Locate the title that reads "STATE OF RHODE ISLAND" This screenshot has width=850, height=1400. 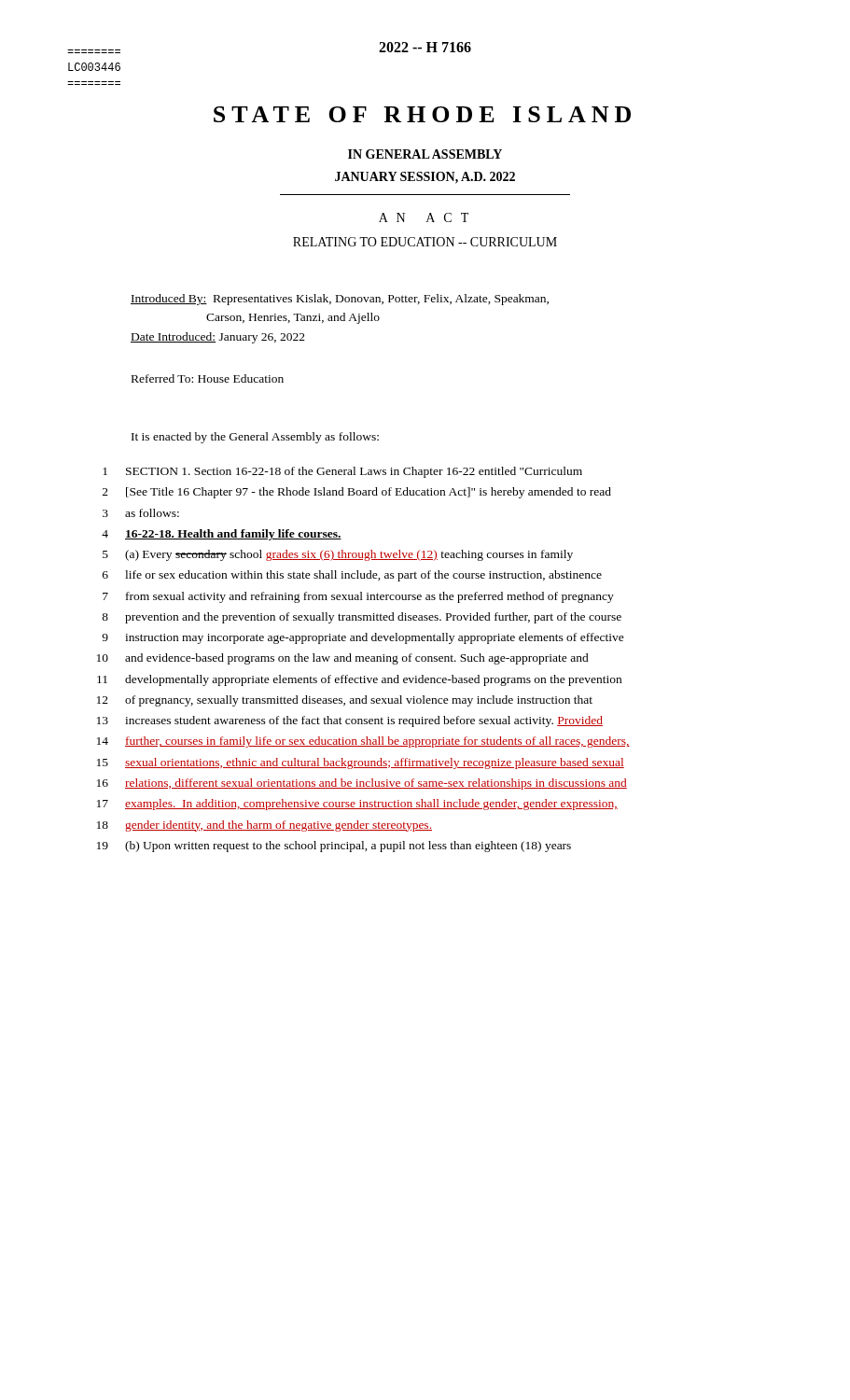click(425, 114)
